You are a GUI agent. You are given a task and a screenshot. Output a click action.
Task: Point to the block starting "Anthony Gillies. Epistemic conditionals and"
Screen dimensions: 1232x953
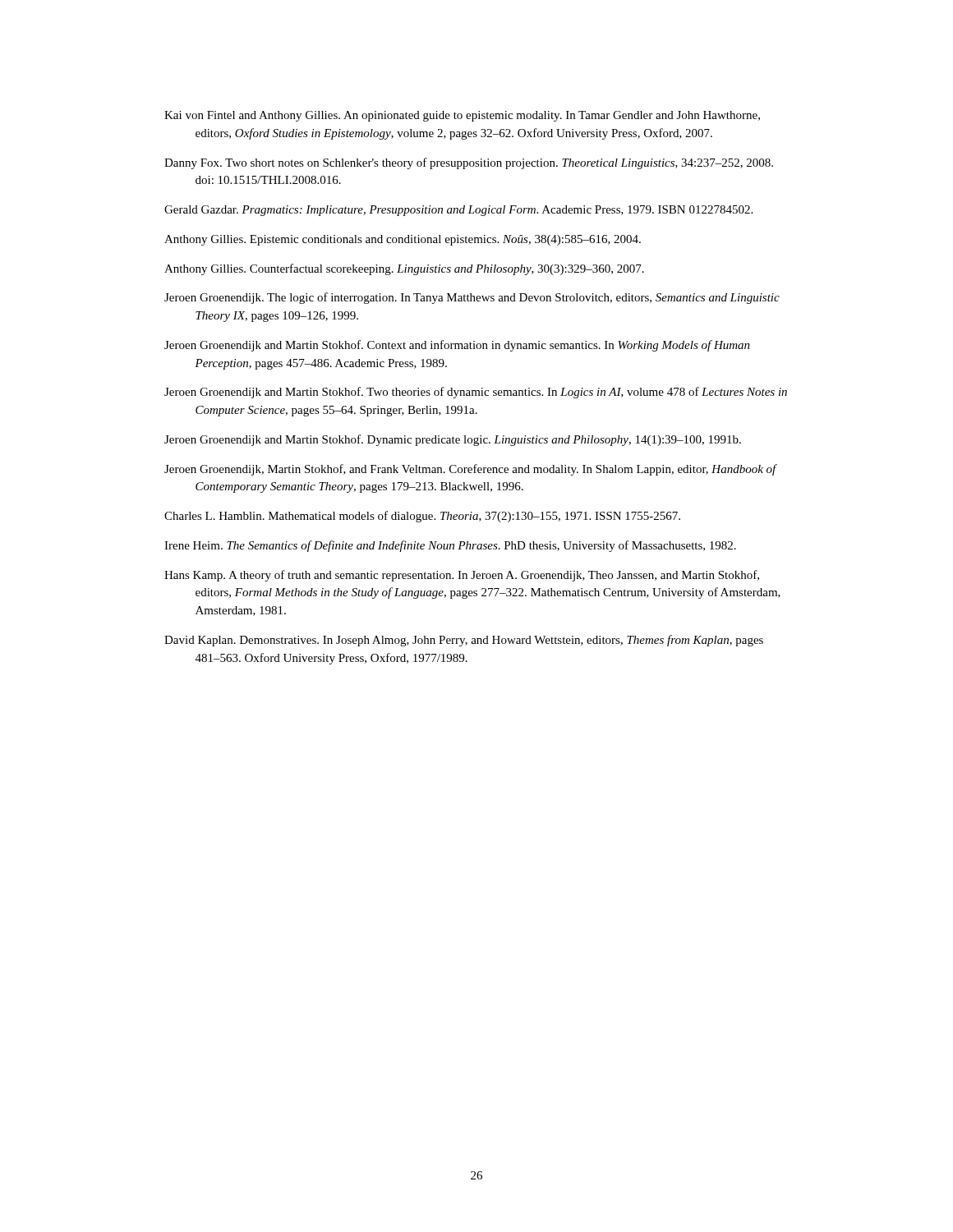pyautogui.click(x=403, y=239)
